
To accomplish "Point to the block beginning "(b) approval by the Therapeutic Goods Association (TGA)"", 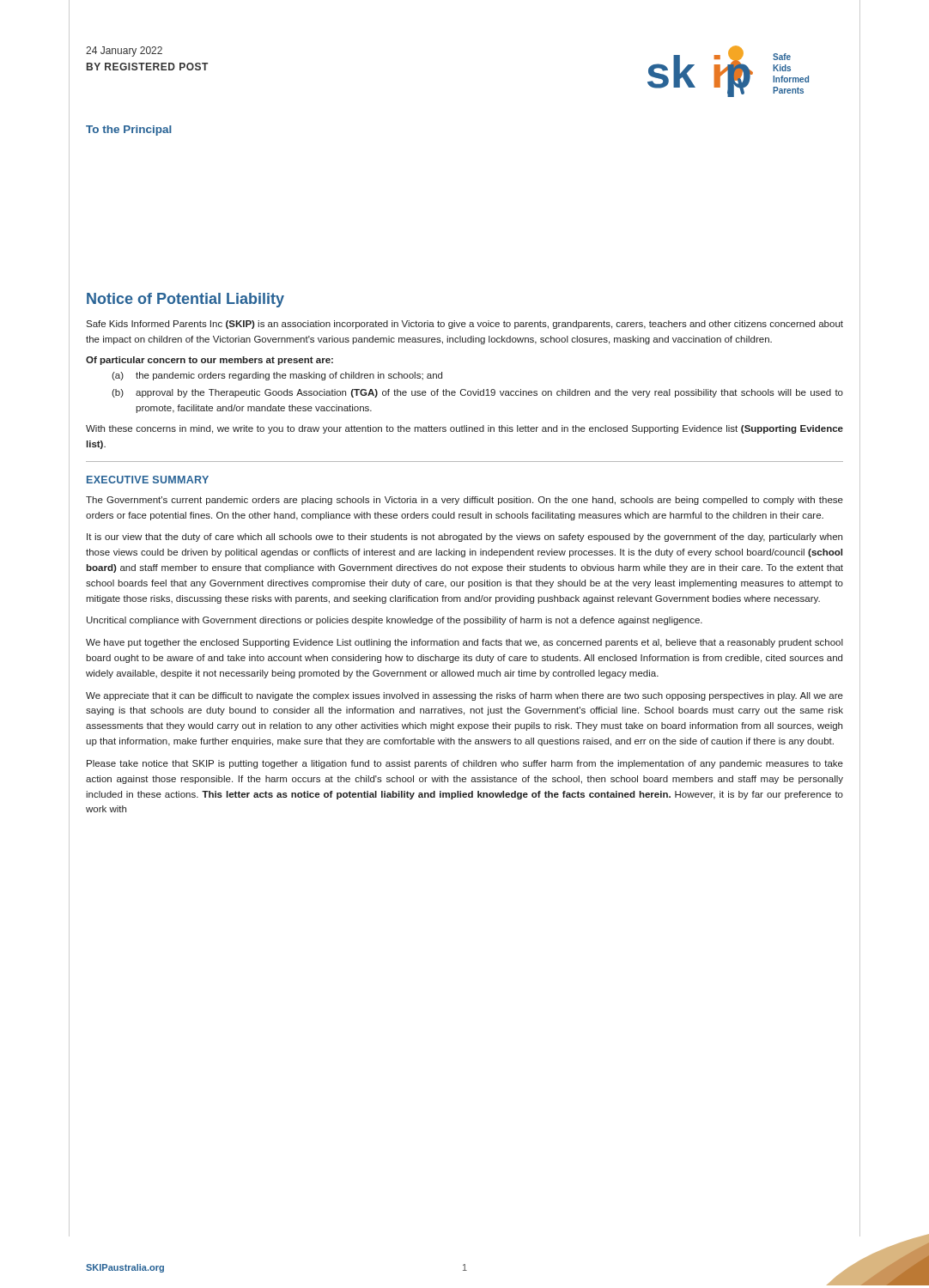I will 477,401.
